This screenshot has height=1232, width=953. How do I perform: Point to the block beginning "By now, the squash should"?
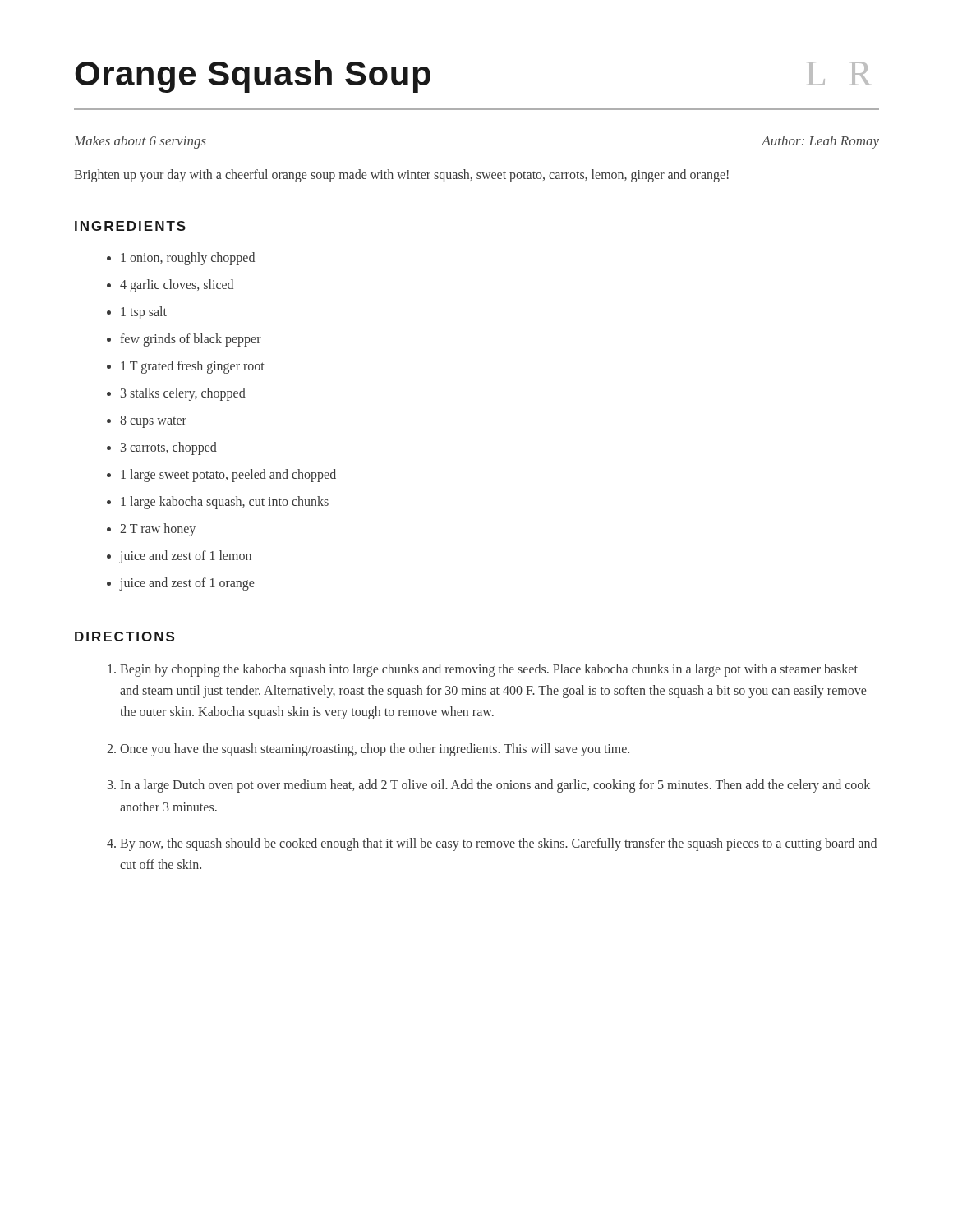click(x=498, y=854)
